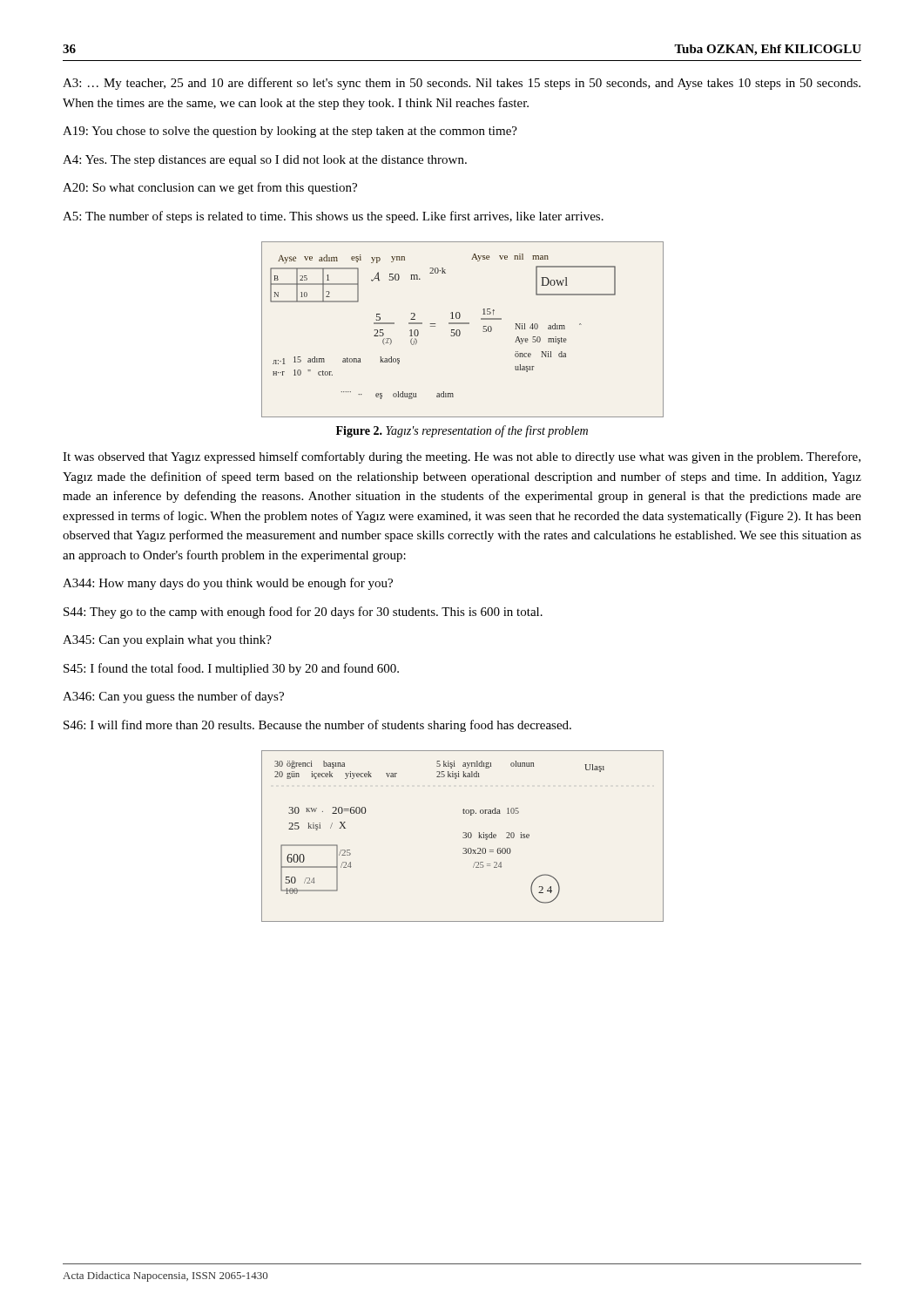Find the block on this page that starts "A5: The number"

click(x=333, y=216)
